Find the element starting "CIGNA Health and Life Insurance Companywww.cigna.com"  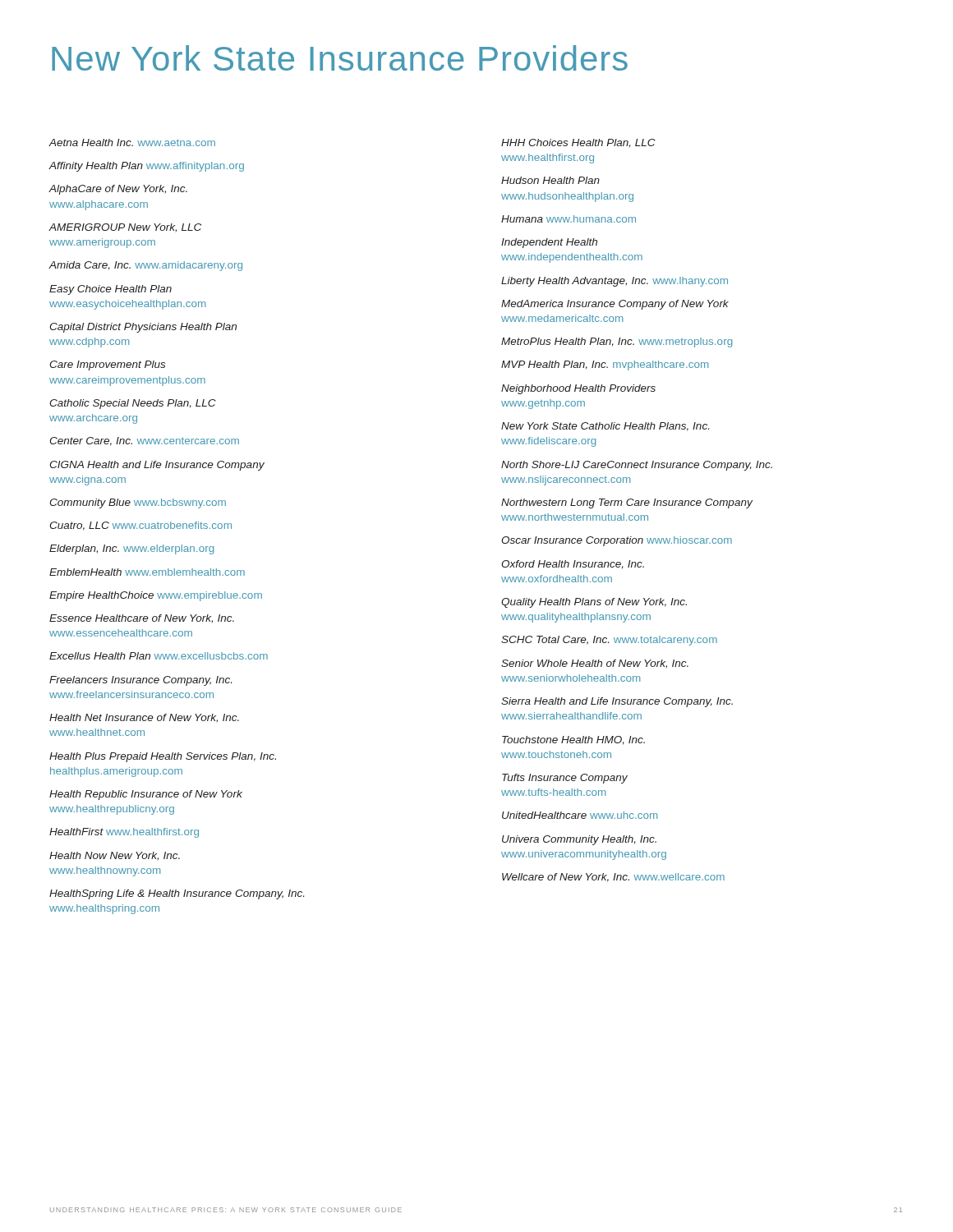click(251, 472)
